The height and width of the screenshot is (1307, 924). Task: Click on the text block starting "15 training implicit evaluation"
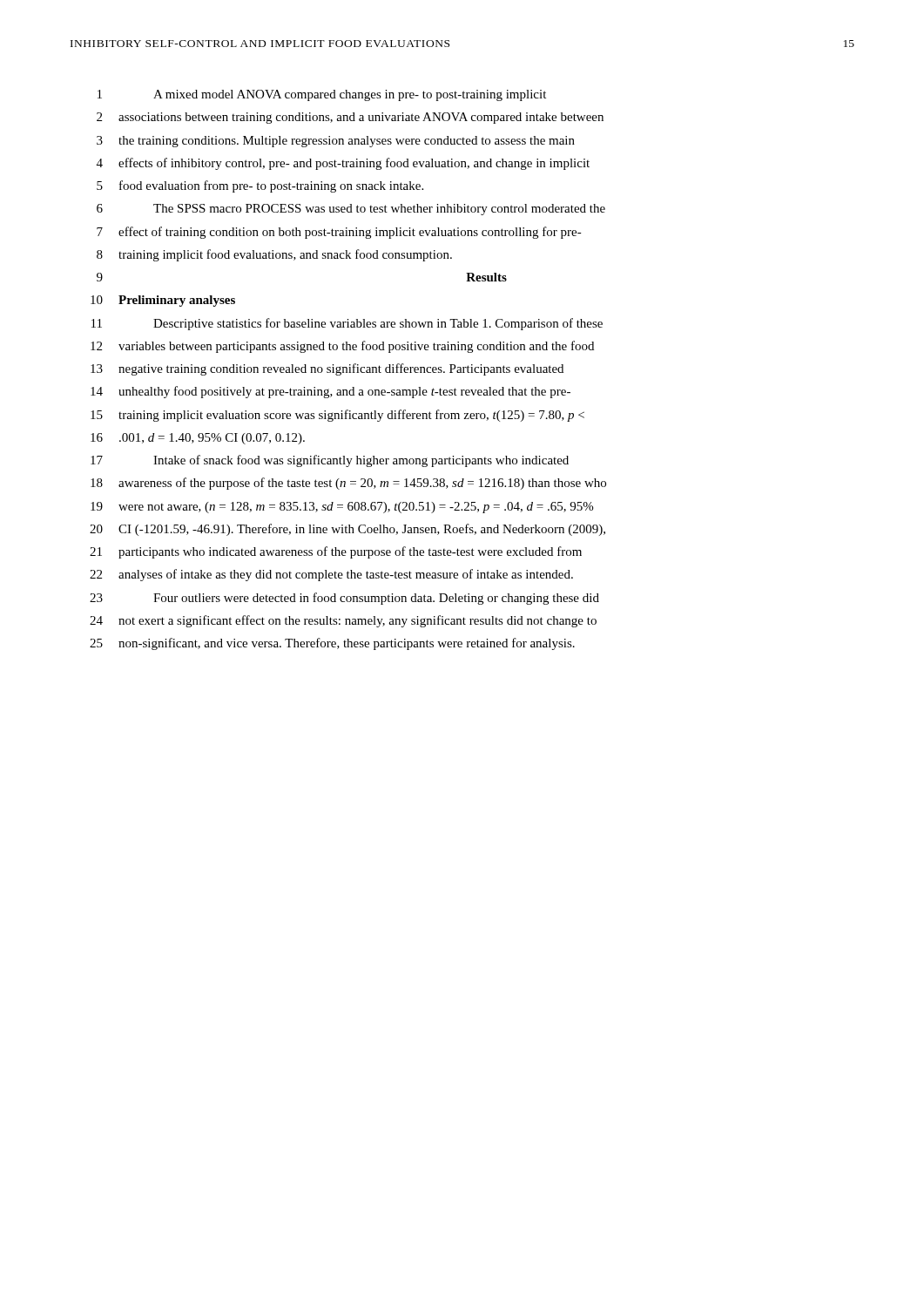click(x=462, y=414)
